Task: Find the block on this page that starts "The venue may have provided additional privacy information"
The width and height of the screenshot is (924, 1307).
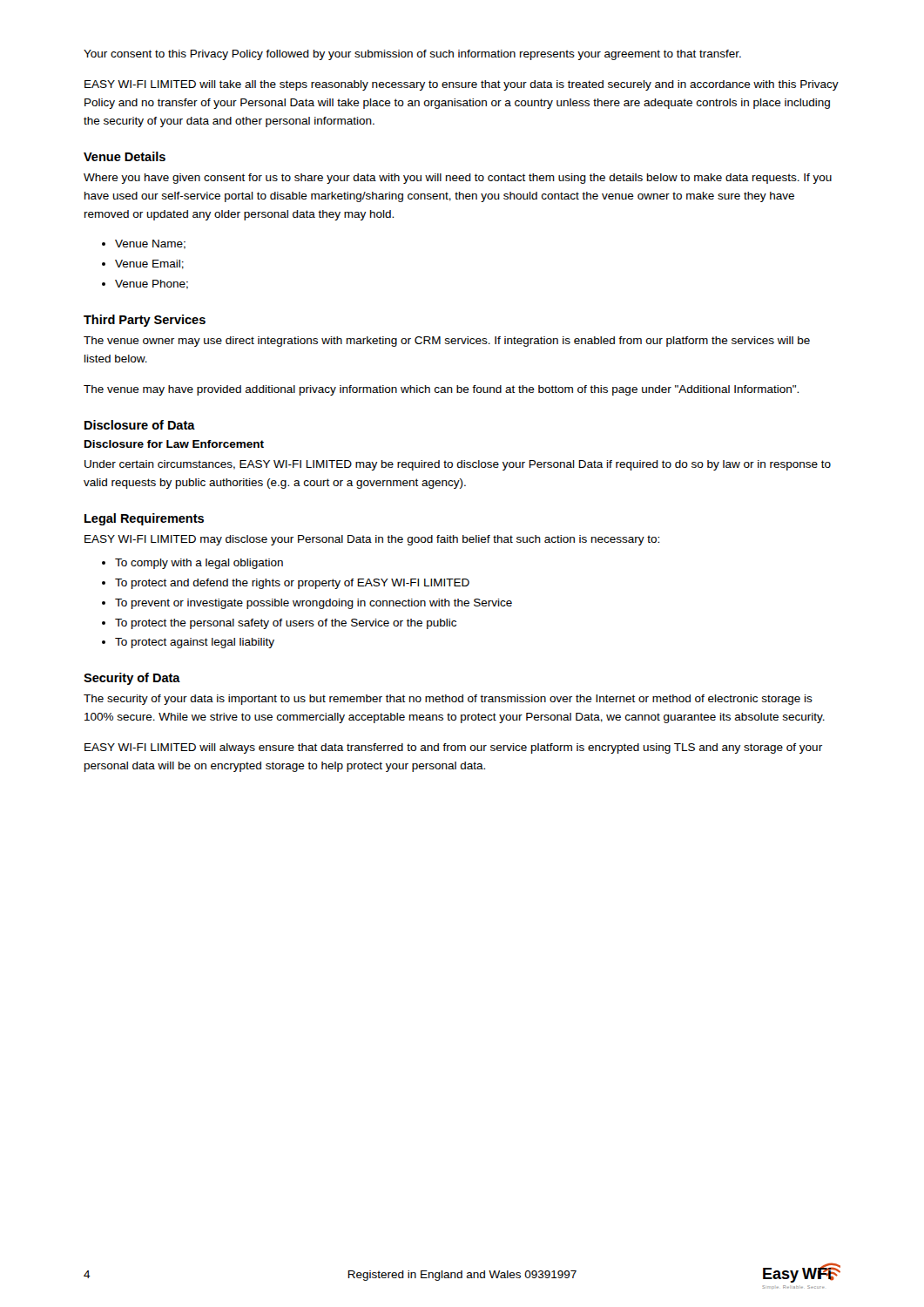Action: pos(442,389)
